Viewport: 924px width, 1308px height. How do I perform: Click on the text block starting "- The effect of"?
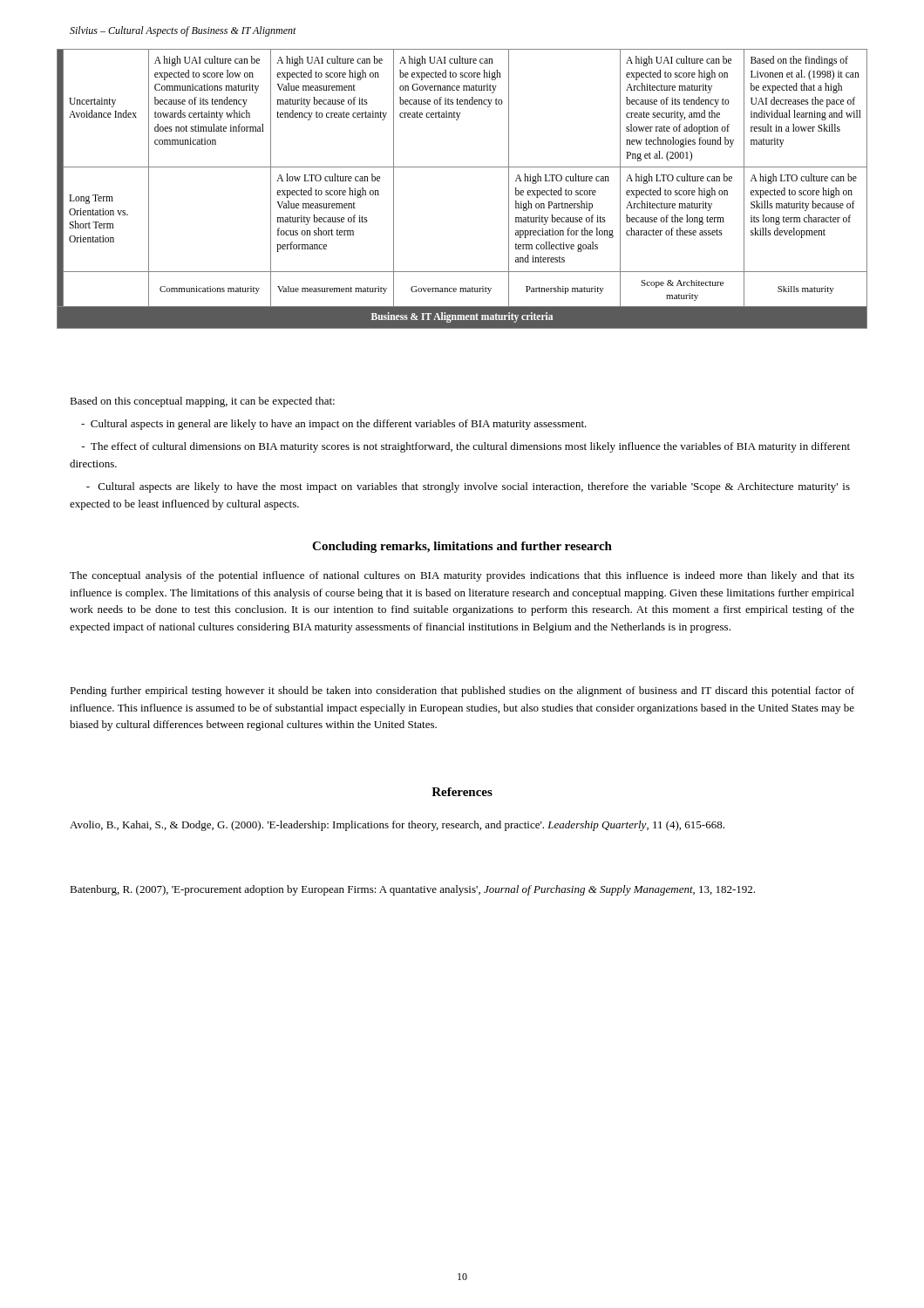pos(460,455)
